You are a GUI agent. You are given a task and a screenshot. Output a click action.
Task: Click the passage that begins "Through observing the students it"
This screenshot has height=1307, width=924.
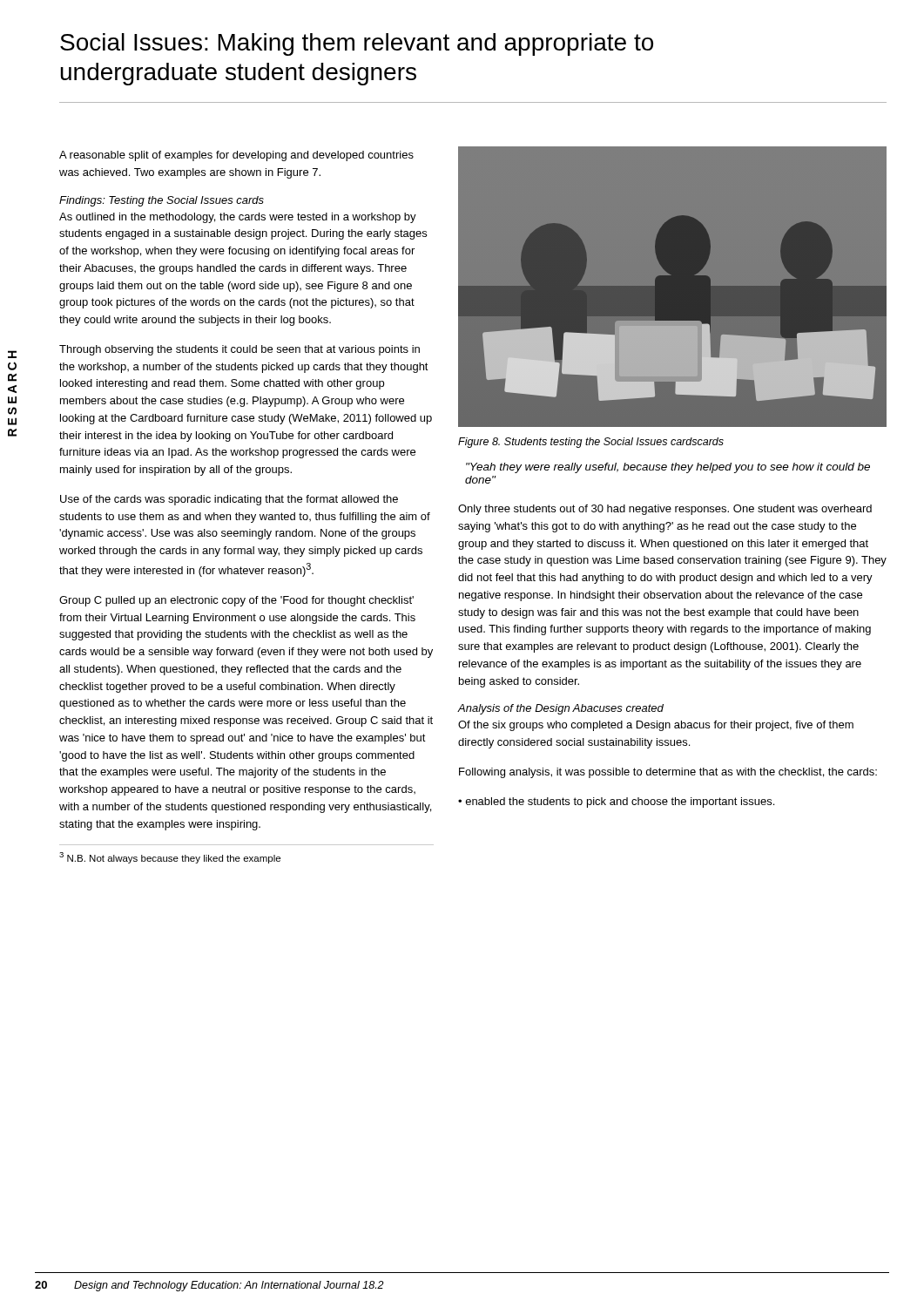pos(246,409)
